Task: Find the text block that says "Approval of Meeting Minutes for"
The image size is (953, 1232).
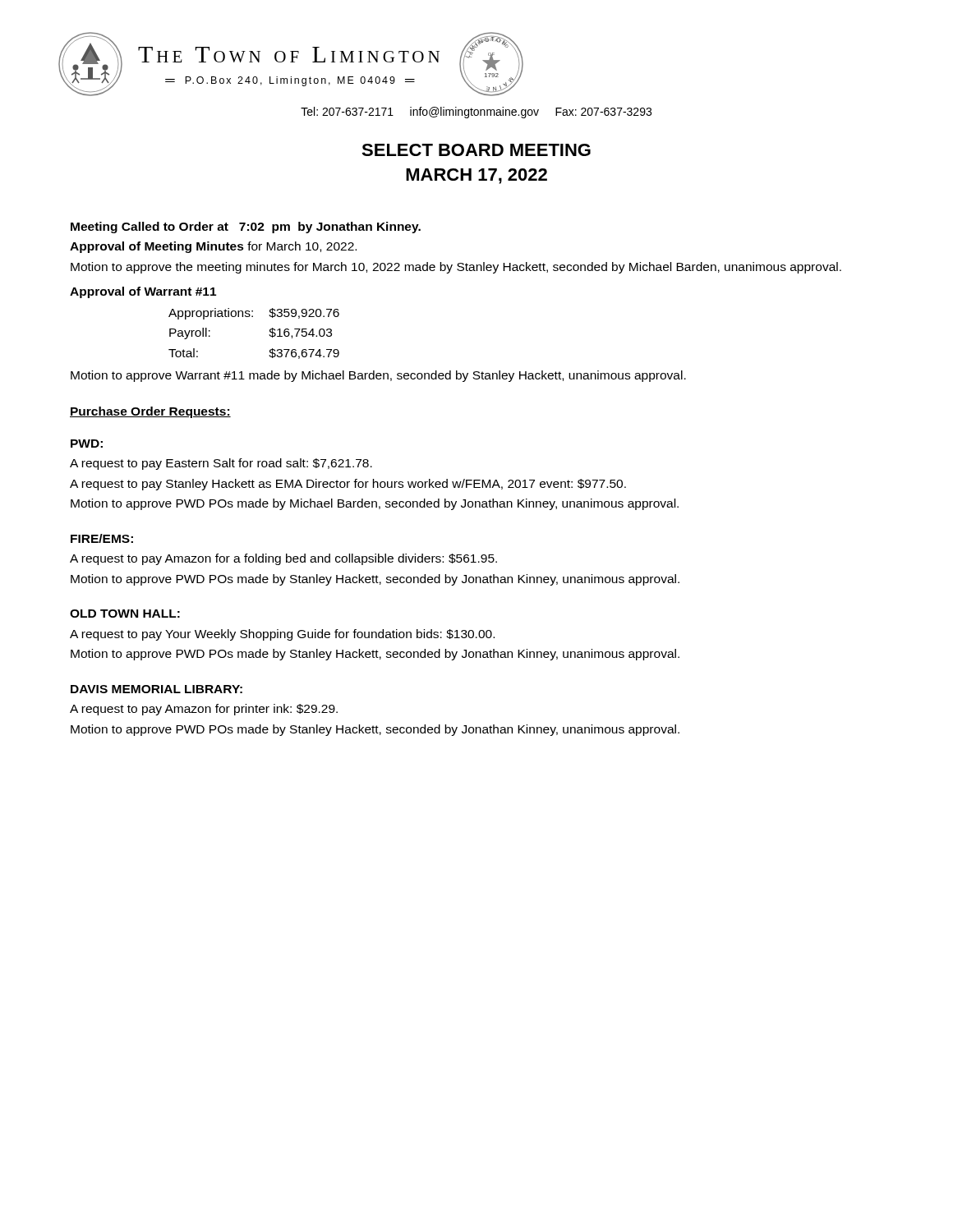Action: tap(214, 246)
